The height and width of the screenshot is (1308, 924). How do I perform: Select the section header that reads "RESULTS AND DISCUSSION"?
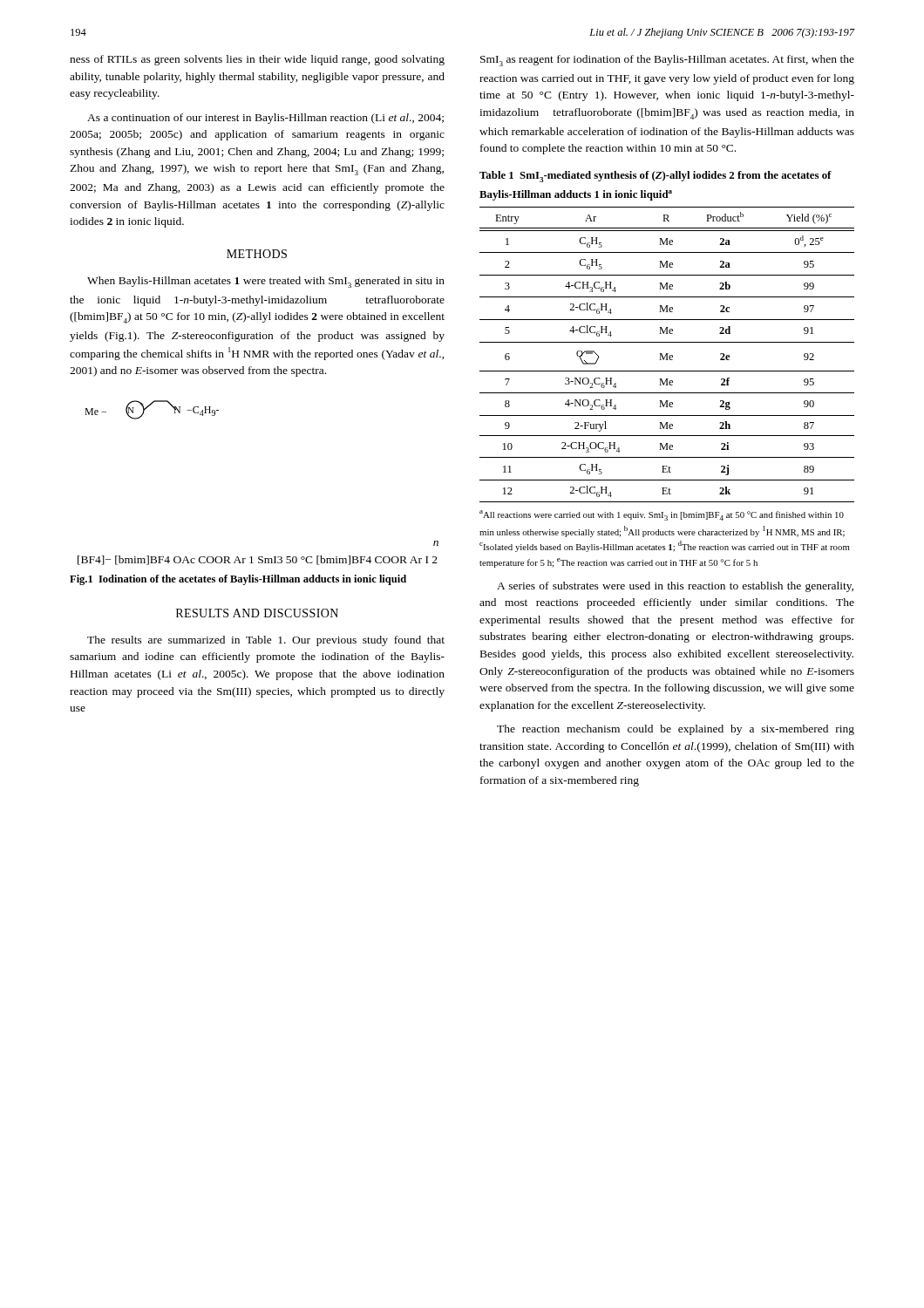pos(257,613)
